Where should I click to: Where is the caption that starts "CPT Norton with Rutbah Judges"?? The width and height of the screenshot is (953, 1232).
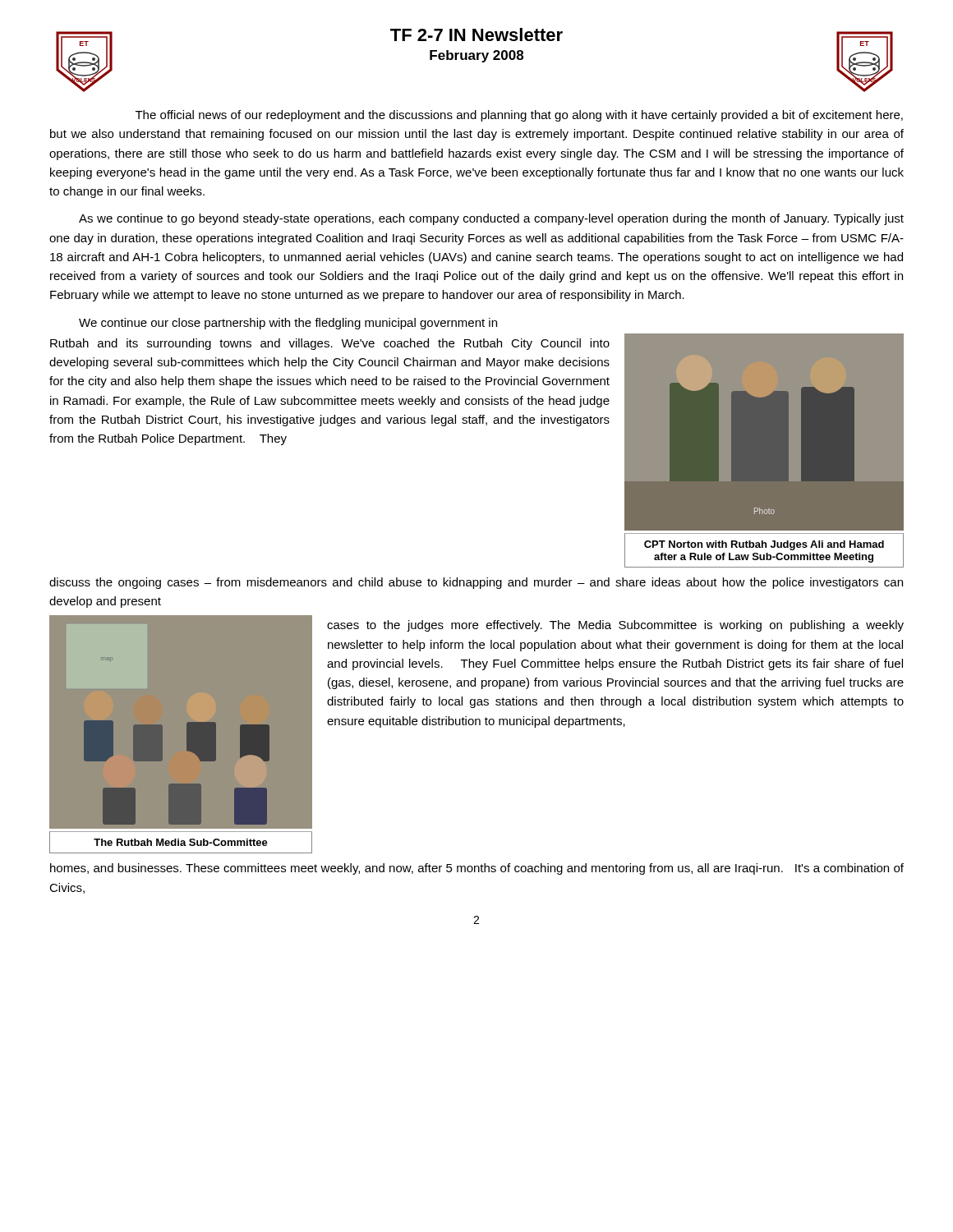764,550
